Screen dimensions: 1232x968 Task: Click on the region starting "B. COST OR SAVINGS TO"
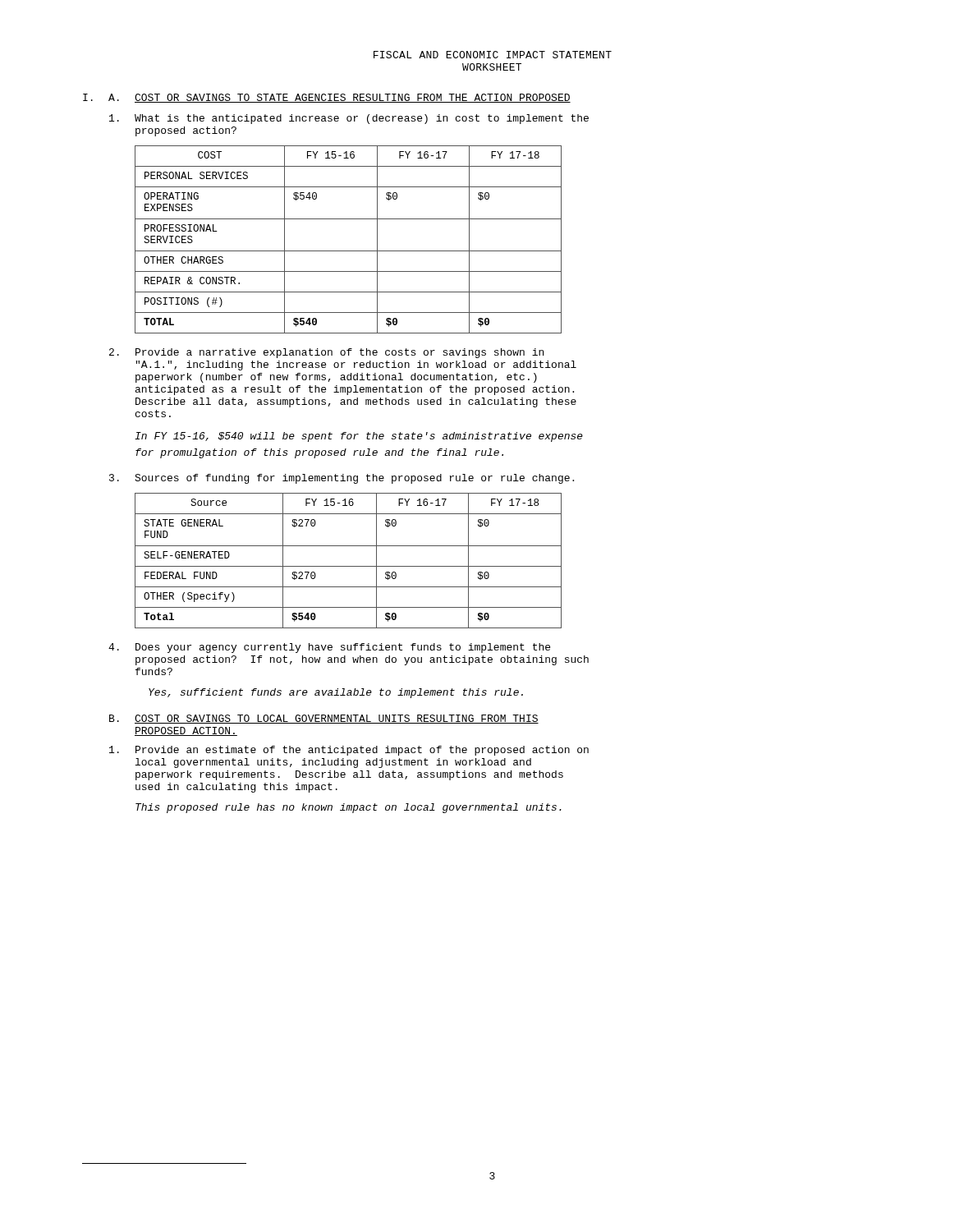[x=323, y=725]
